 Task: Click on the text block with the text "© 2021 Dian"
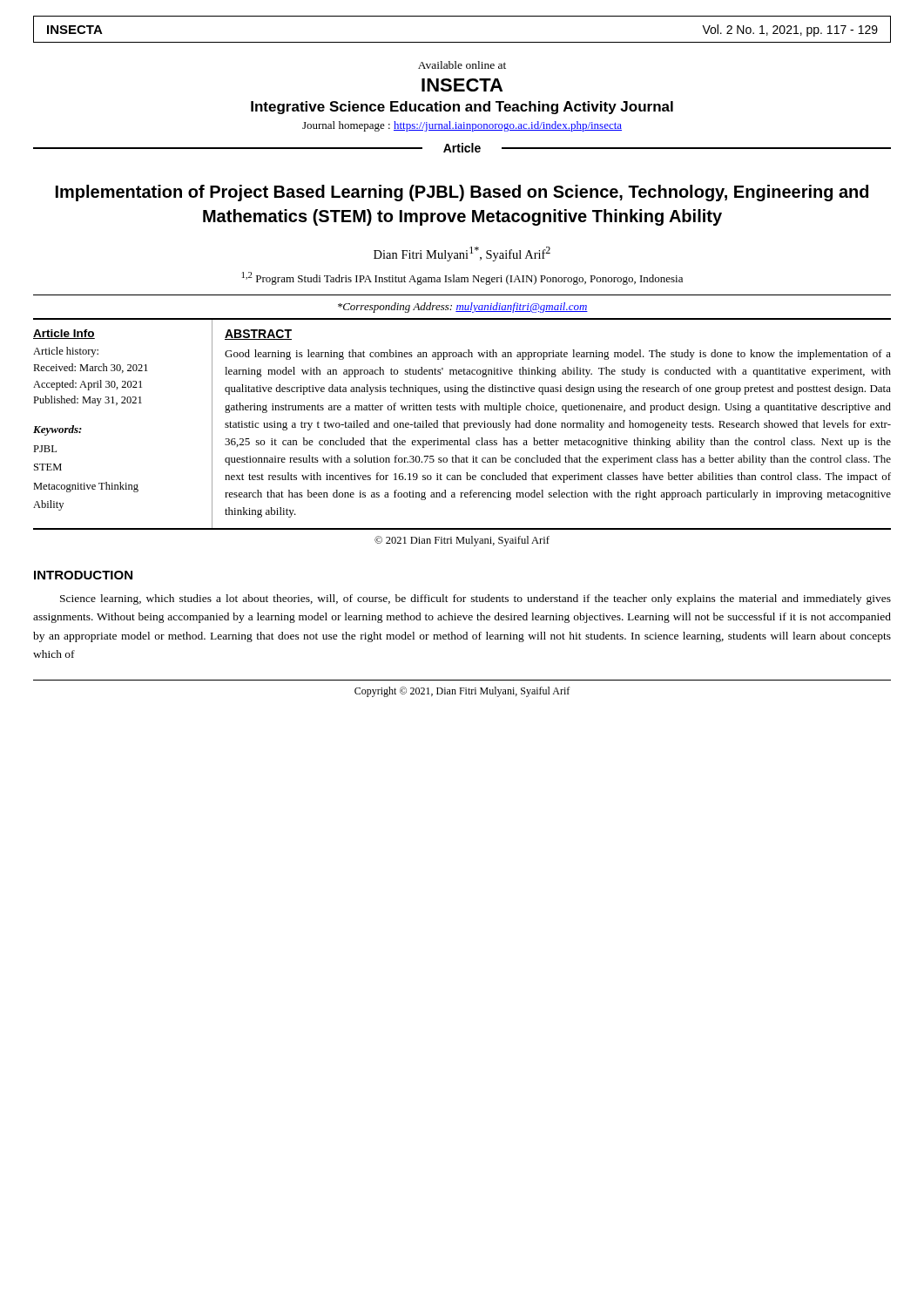click(x=462, y=540)
